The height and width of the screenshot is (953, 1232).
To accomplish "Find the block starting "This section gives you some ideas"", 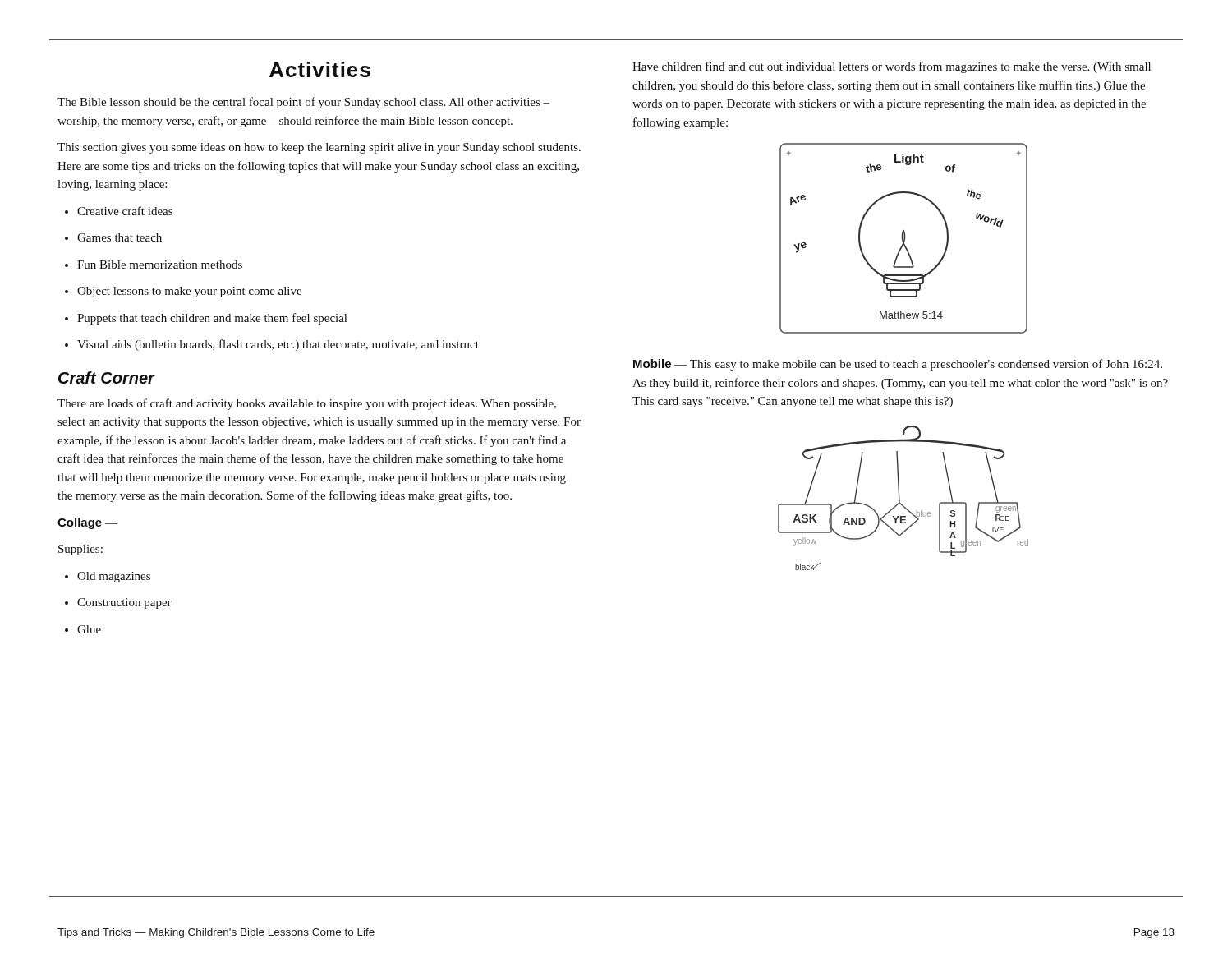I will click(x=320, y=166).
